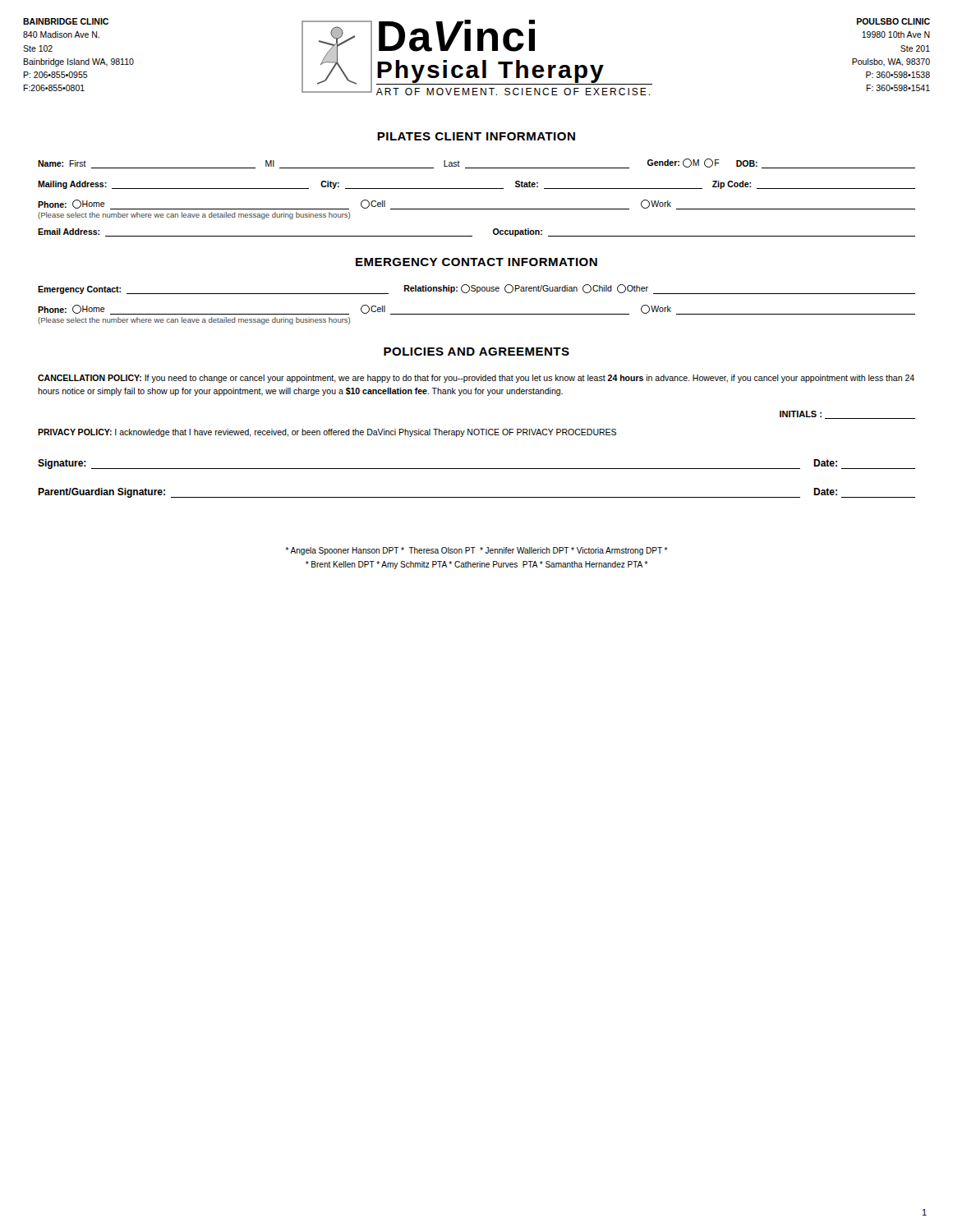The height and width of the screenshot is (1232, 953).
Task: Find the element starting "EMERGENCY CONTACT INFORMATION"
Action: 476,262
